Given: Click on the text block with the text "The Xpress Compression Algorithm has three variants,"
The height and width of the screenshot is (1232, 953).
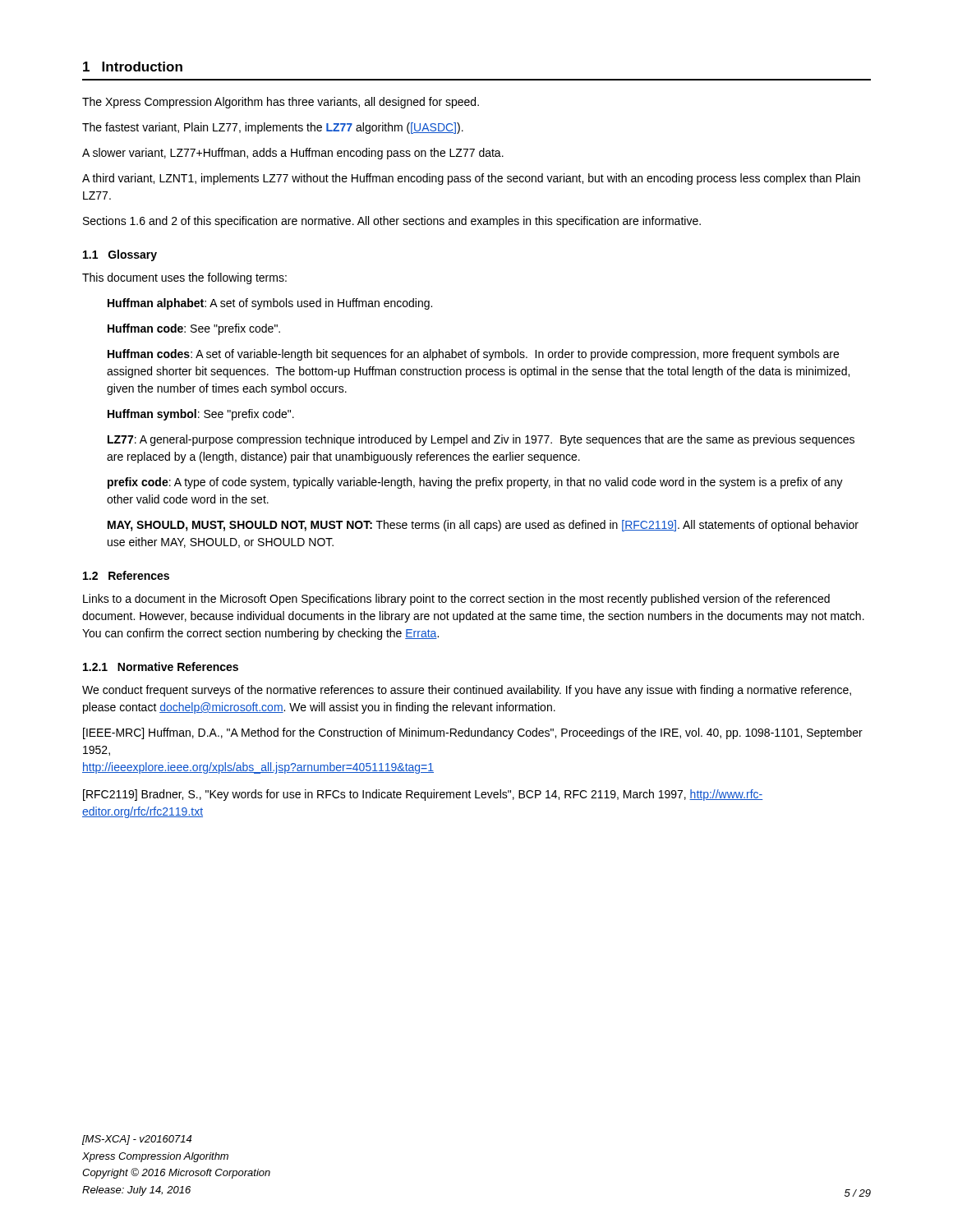Looking at the screenshot, I should pos(476,102).
